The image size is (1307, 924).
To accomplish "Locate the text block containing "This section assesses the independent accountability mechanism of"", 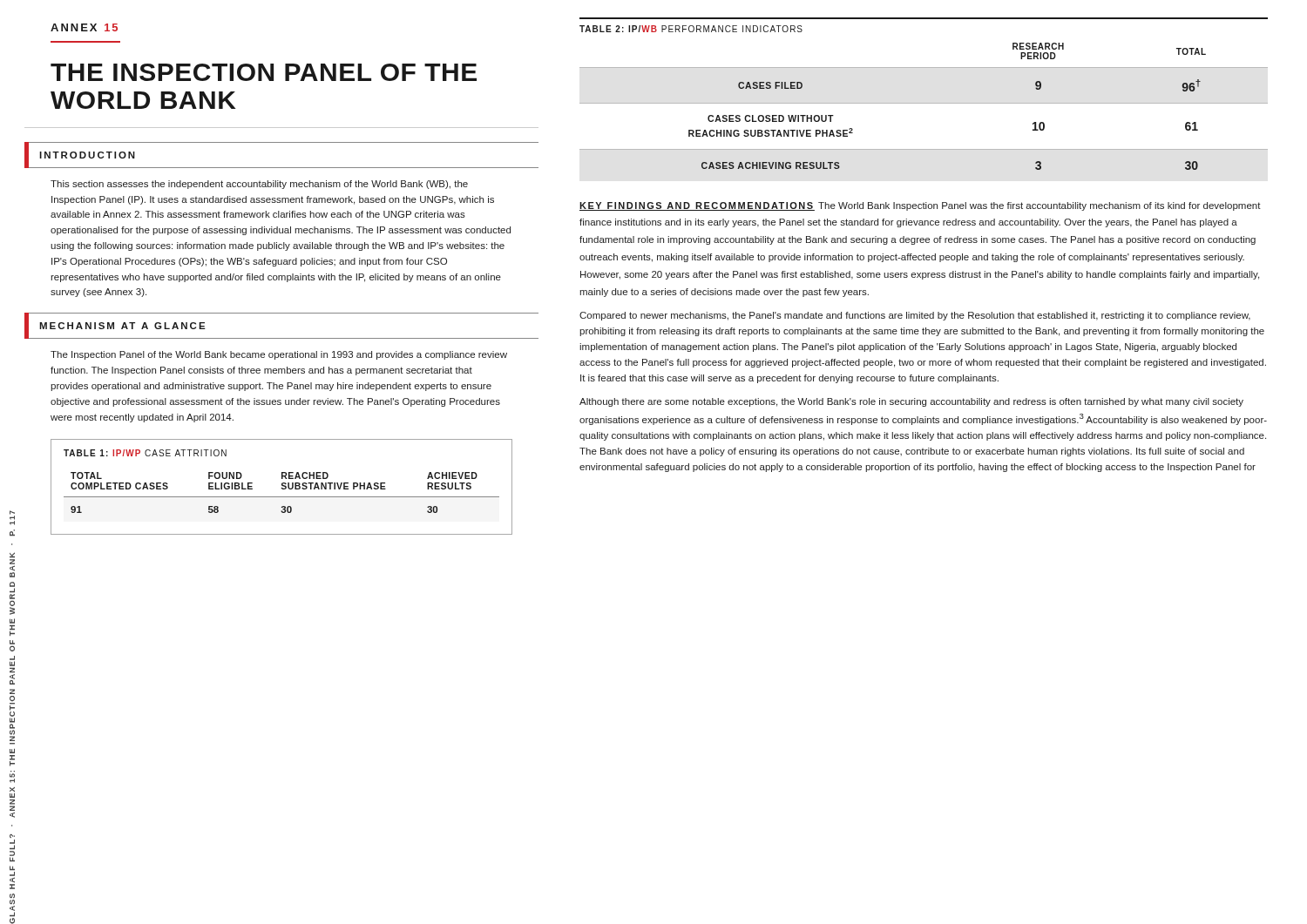I will 281,238.
